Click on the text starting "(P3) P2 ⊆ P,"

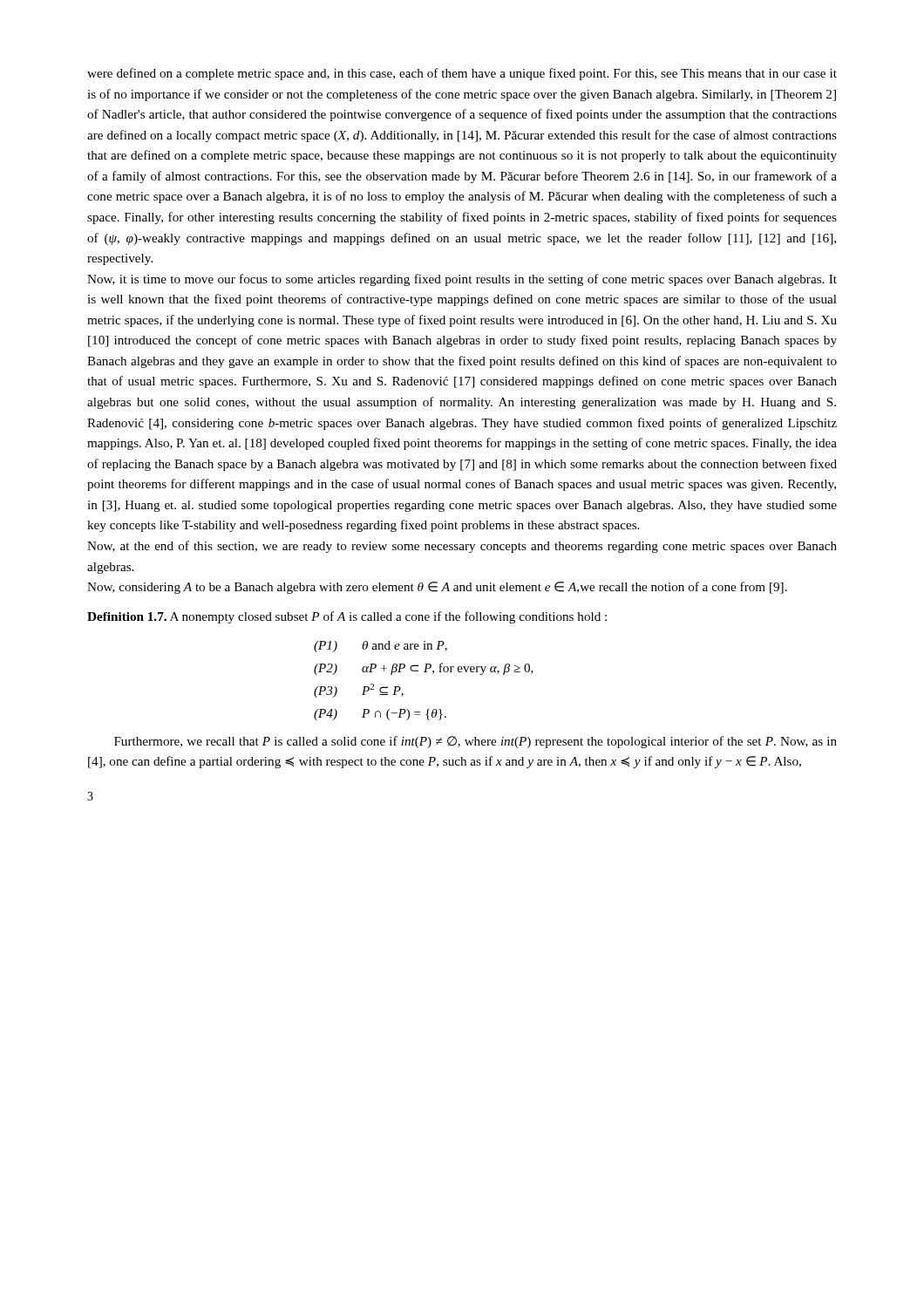pyautogui.click(x=359, y=691)
